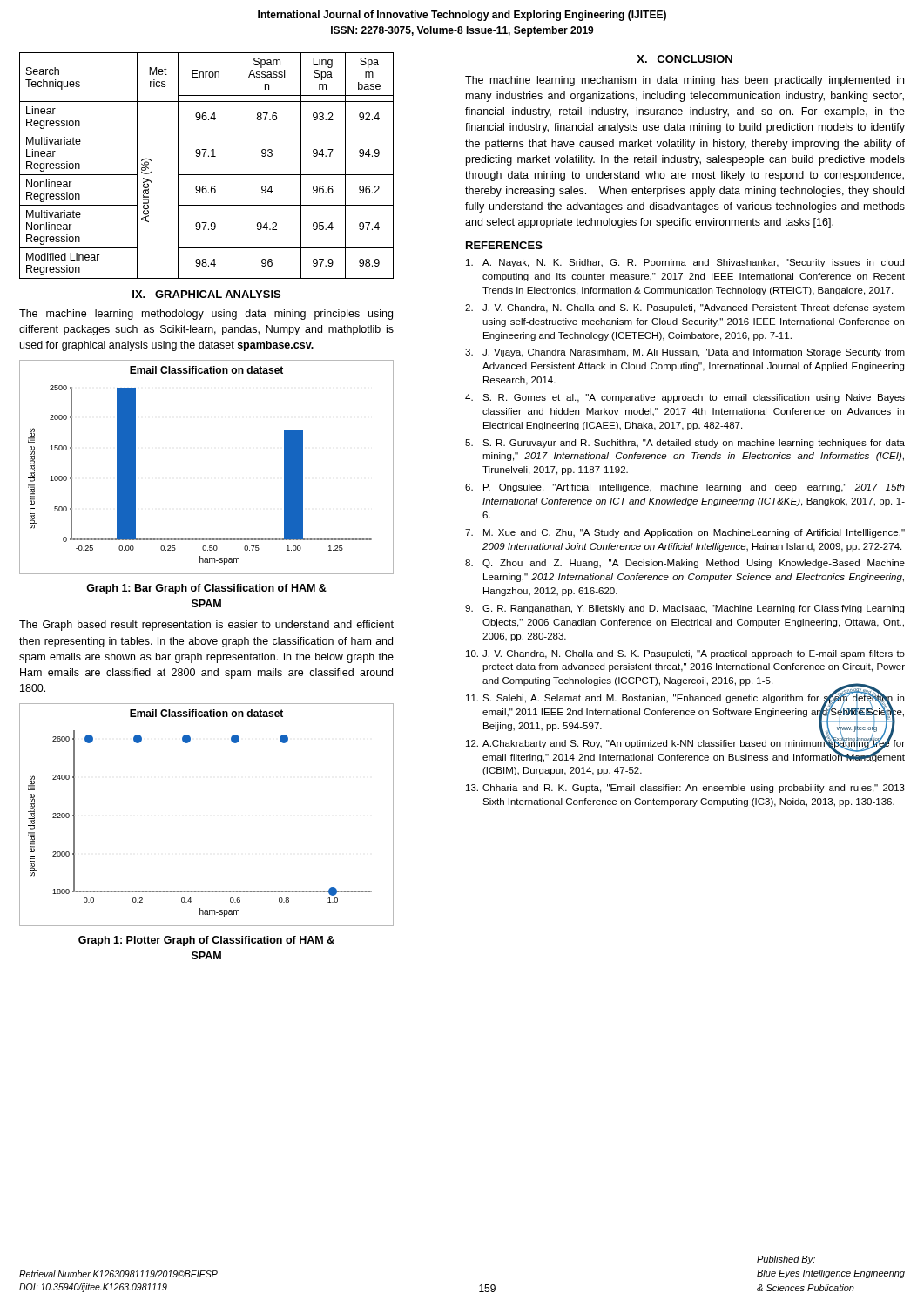Select the text block starting "IX. GRAPHICAL ANALYSIS"

pos(206,294)
